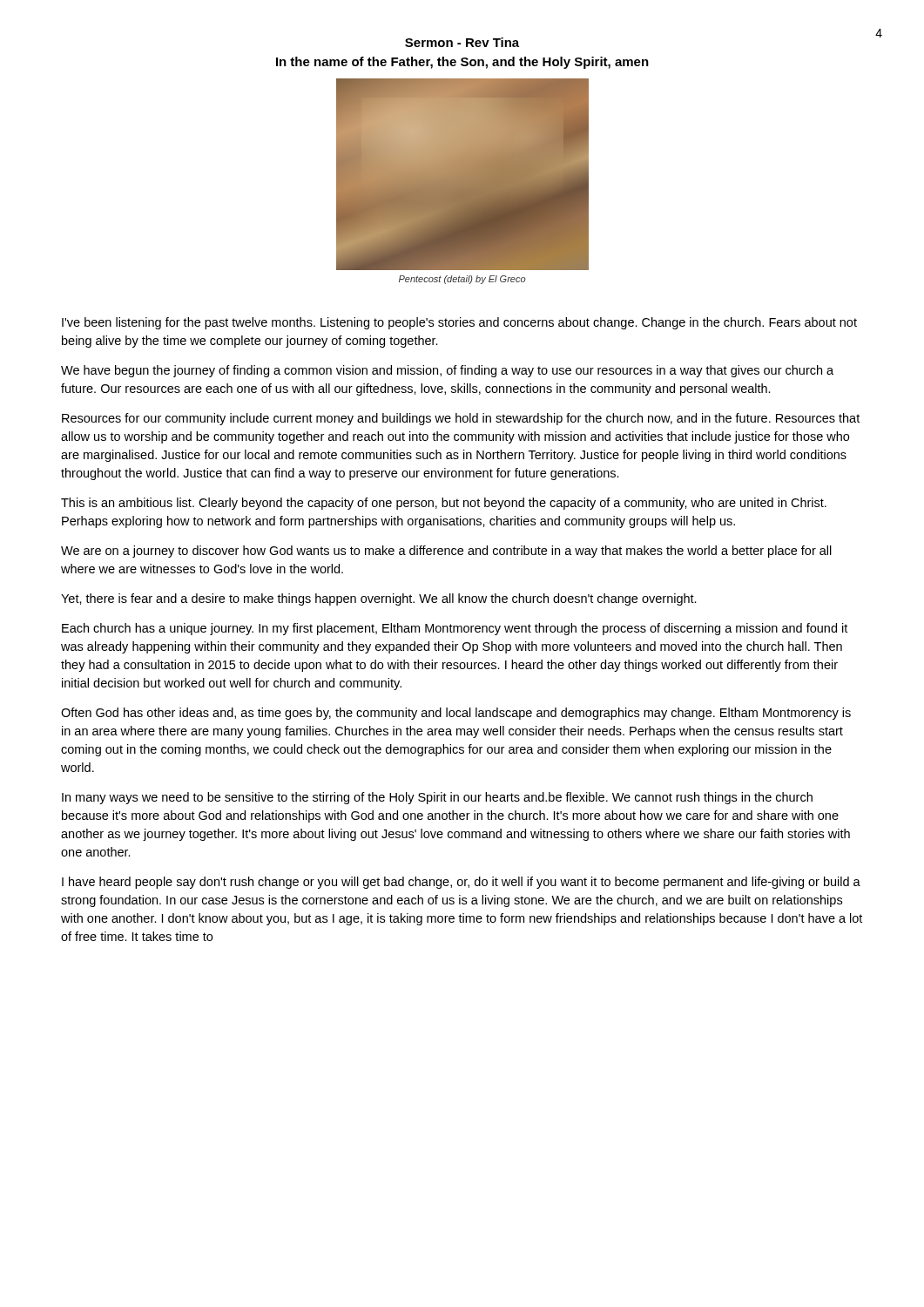Click the caption that begins "Pentecost (detail) by El"
The image size is (924, 1307).
click(x=462, y=279)
